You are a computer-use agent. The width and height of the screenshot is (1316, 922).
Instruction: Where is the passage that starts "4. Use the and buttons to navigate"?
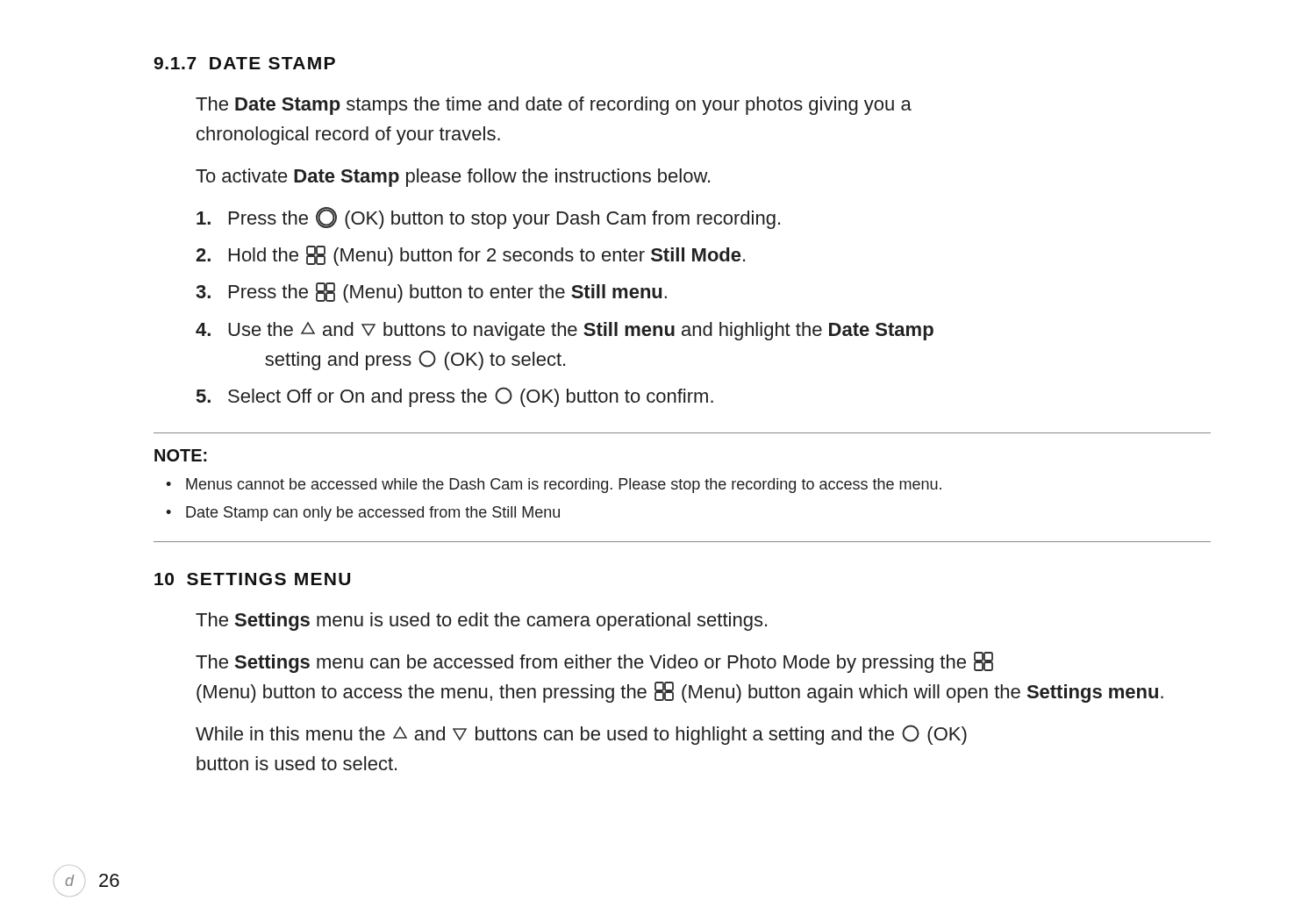(703, 344)
